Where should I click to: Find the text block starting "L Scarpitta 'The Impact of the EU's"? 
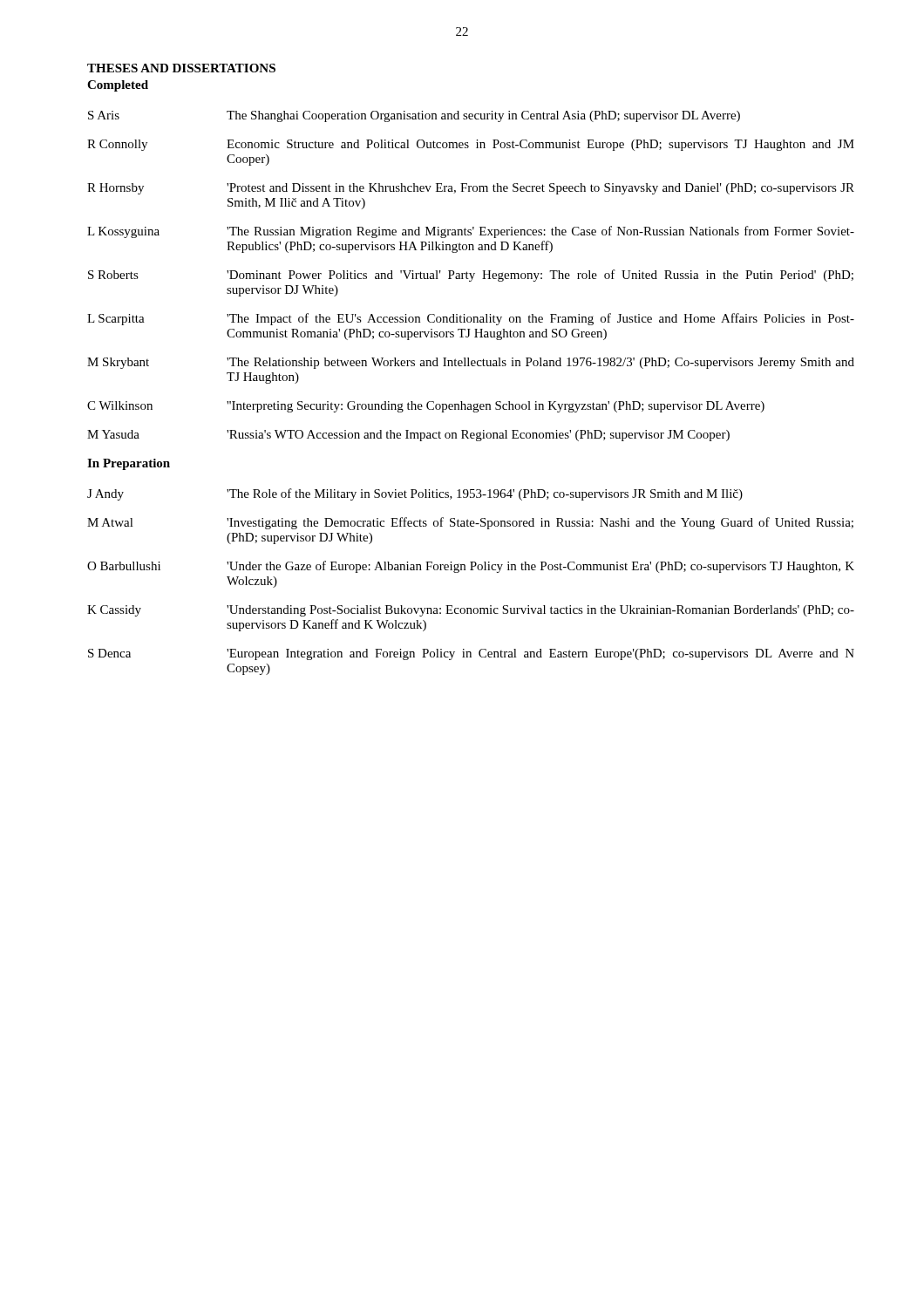click(x=471, y=326)
